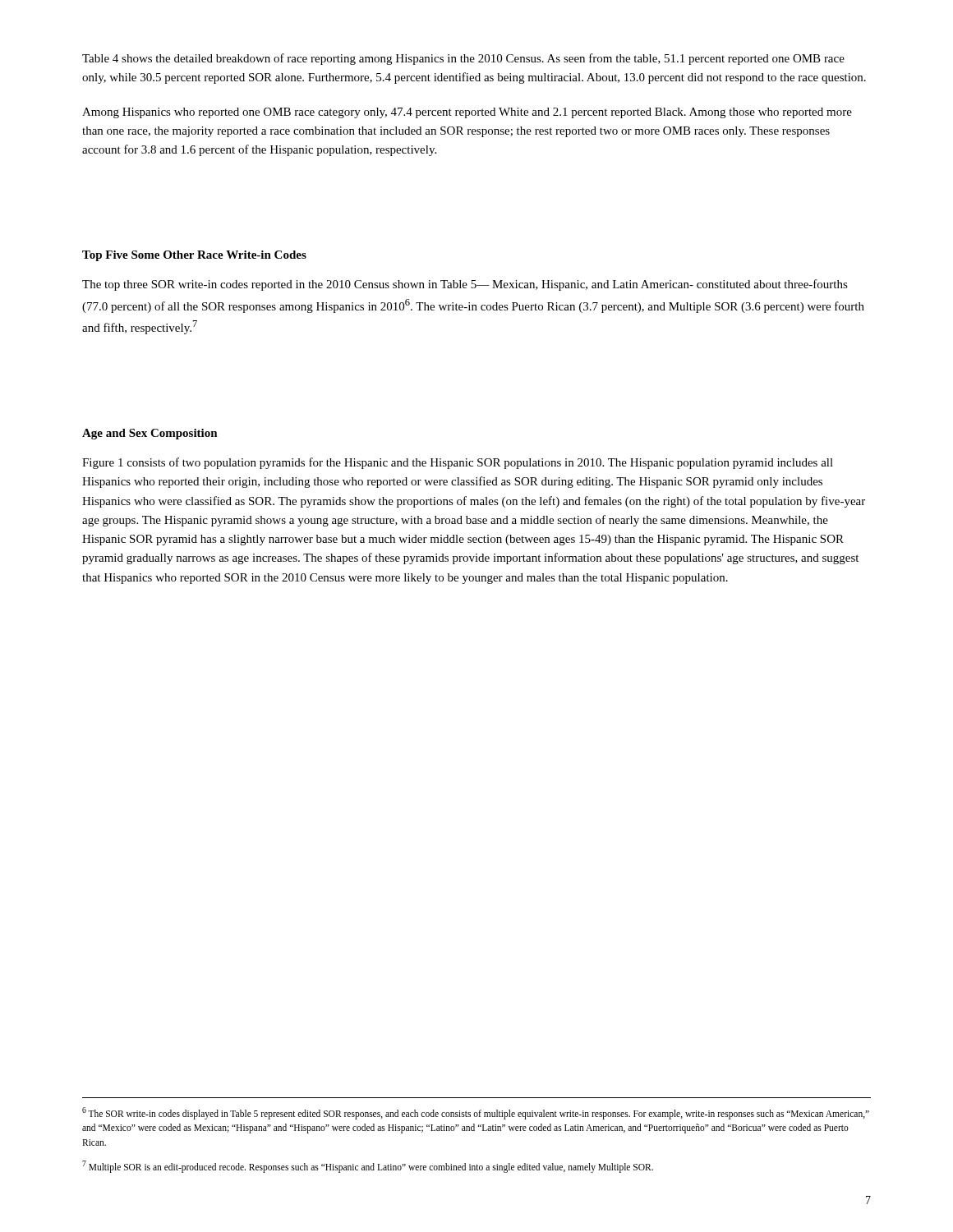Where is the passage that starts "Among Hispanics who reported"?

pos(467,130)
